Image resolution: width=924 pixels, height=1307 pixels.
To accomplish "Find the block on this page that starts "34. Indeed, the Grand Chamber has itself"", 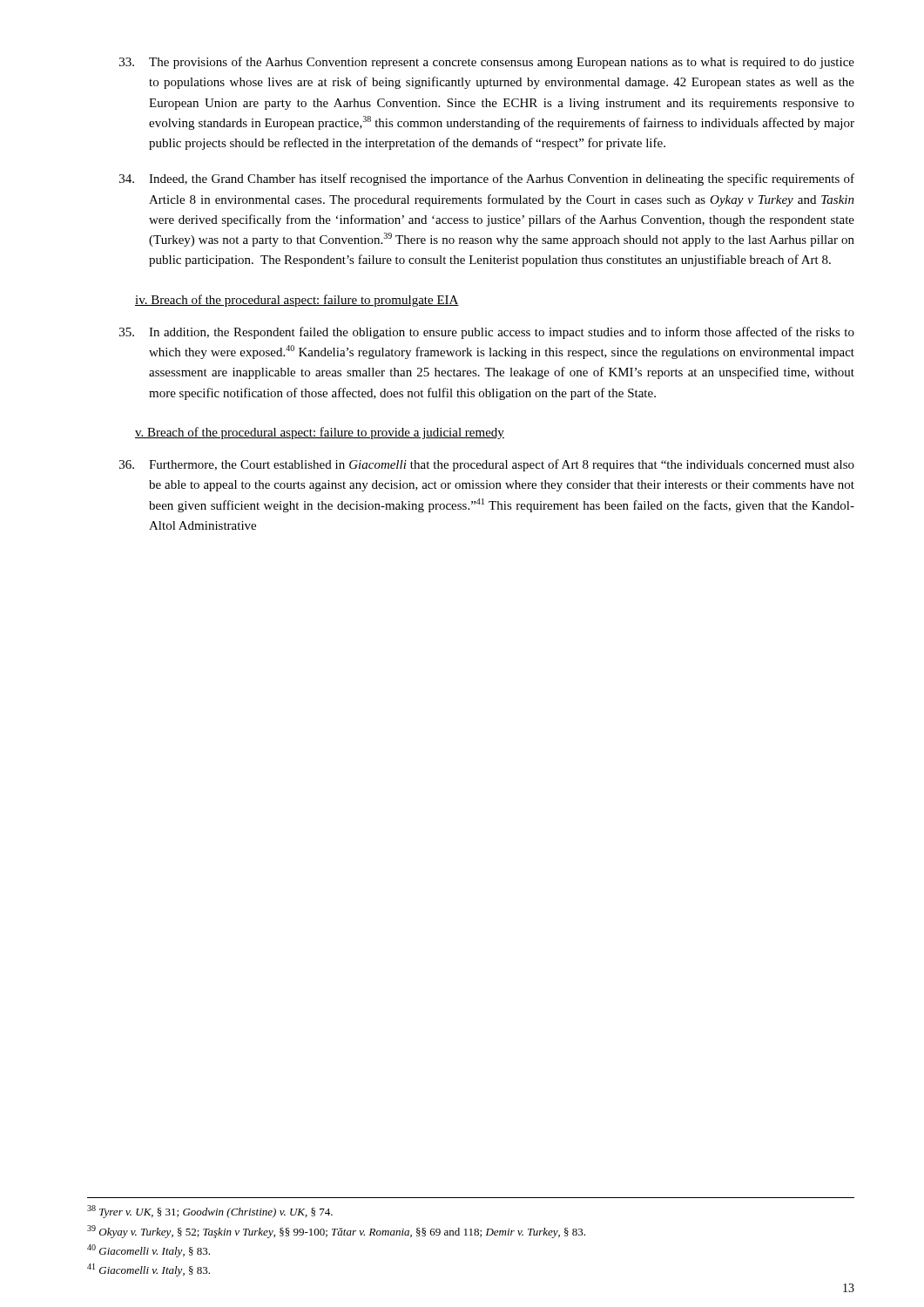I will point(471,220).
